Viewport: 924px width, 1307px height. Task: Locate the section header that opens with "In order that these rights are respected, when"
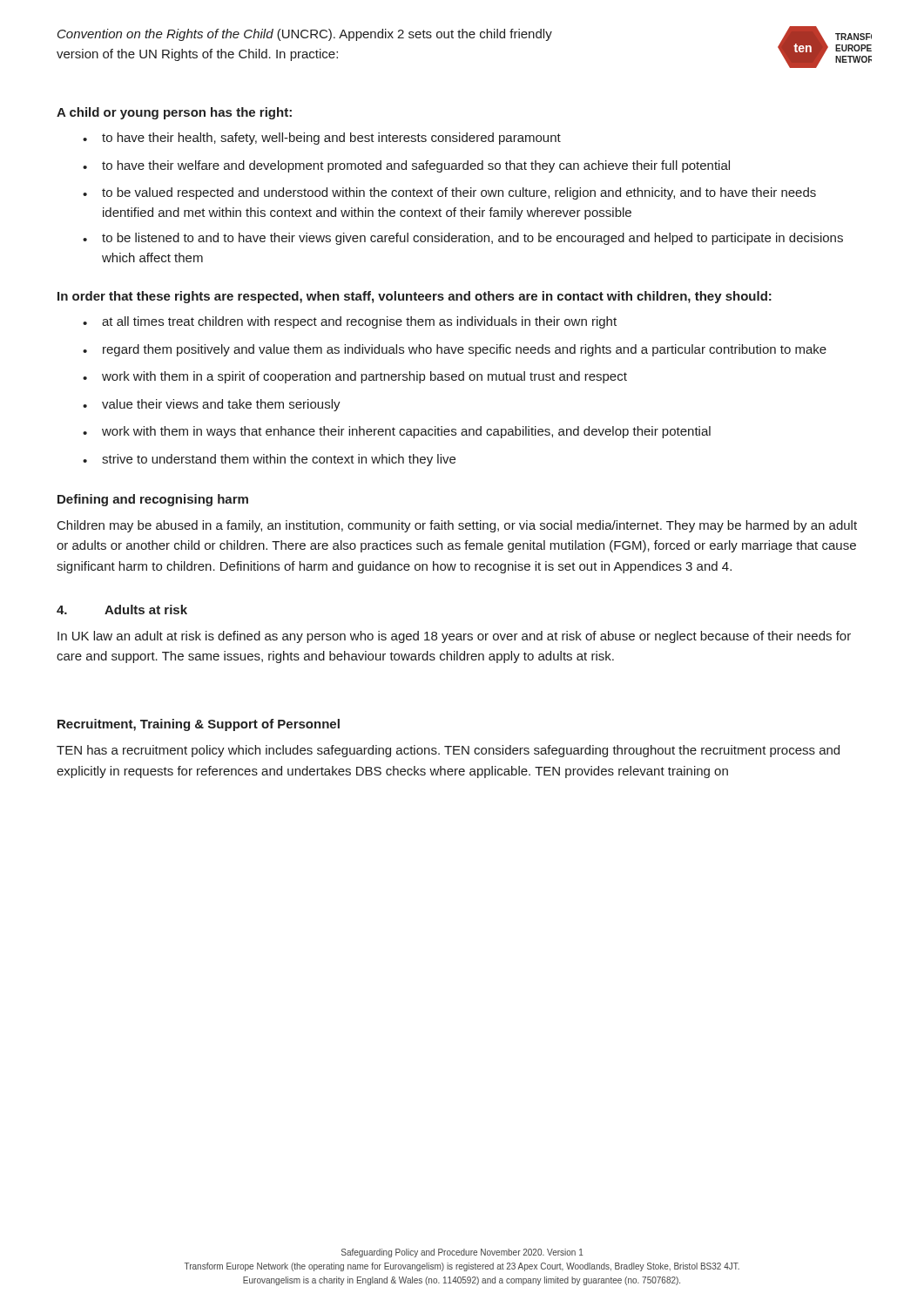pos(415,296)
